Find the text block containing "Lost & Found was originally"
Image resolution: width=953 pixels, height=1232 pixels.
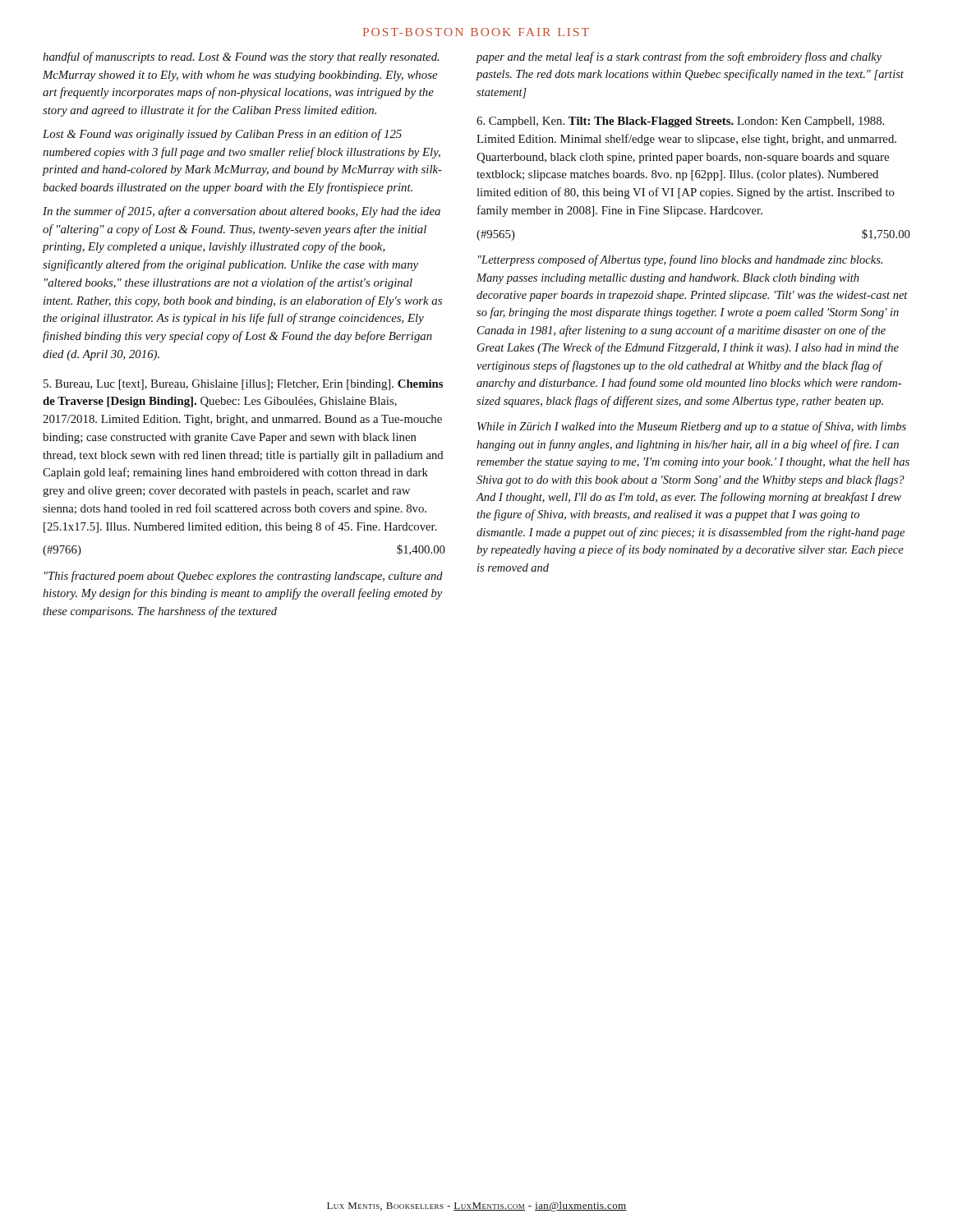pyautogui.click(x=242, y=160)
